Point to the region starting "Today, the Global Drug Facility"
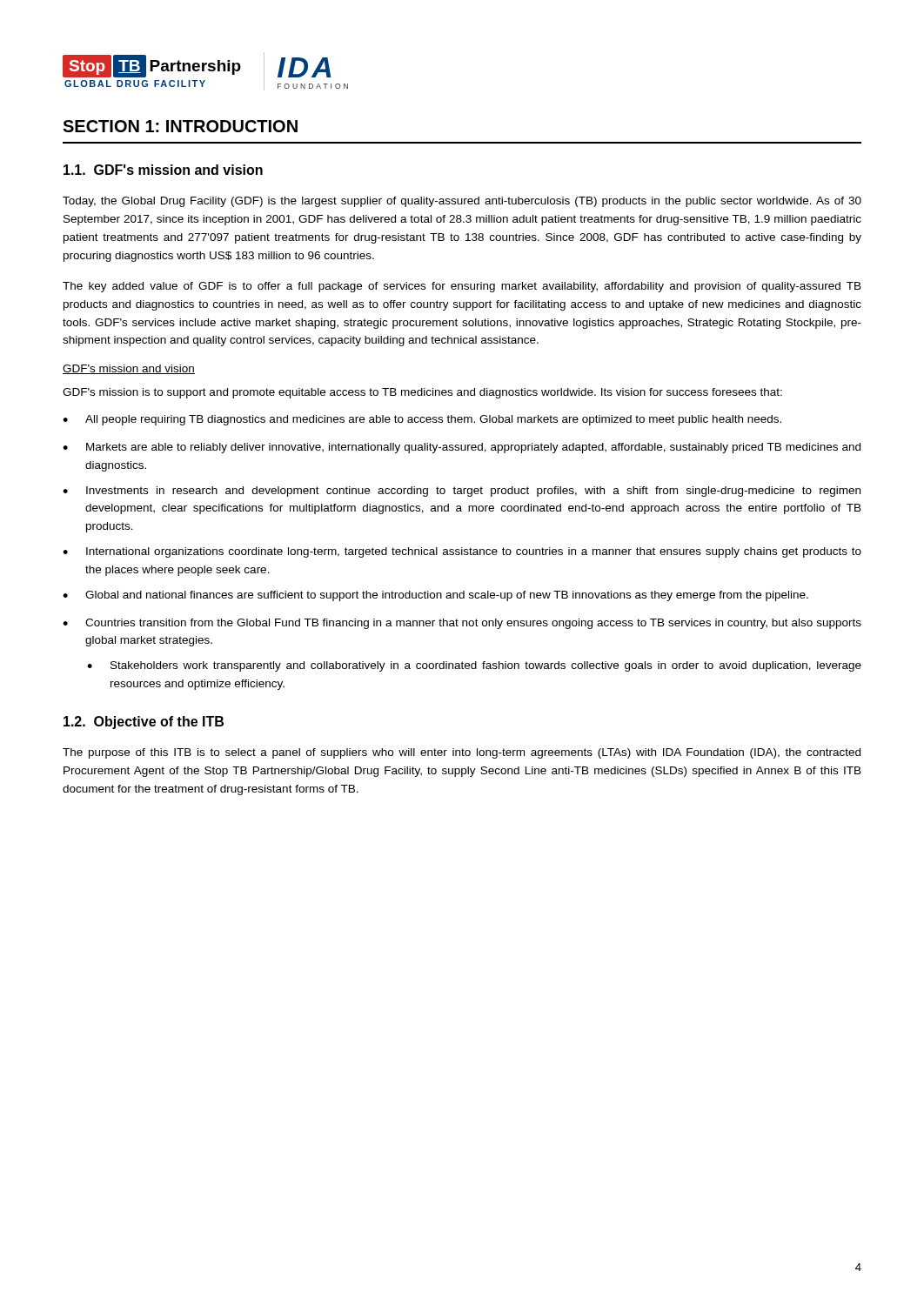Viewport: 924px width, 1305px height. (462, 228)
